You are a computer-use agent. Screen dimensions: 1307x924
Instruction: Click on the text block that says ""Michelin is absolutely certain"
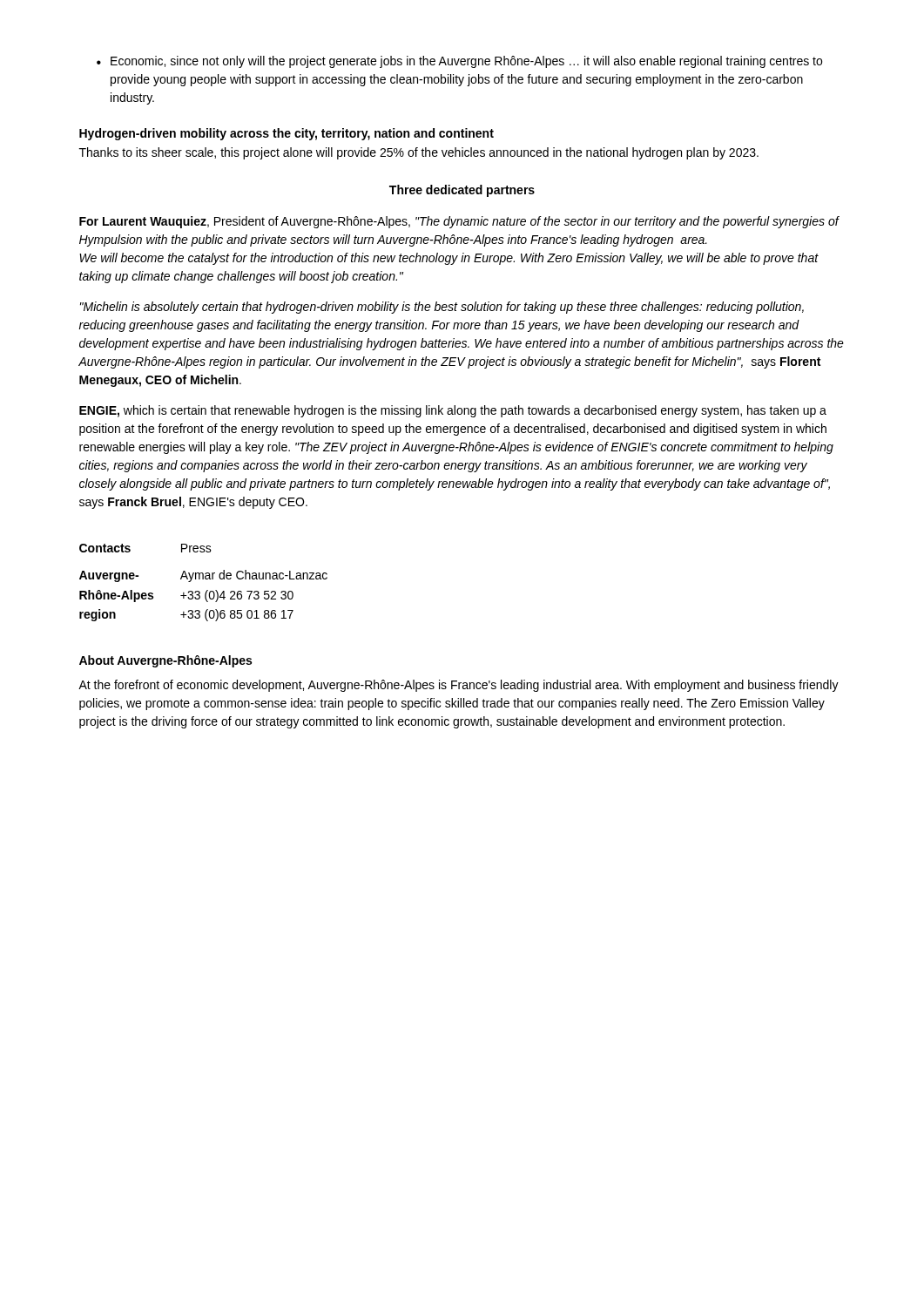coord(461,343)
